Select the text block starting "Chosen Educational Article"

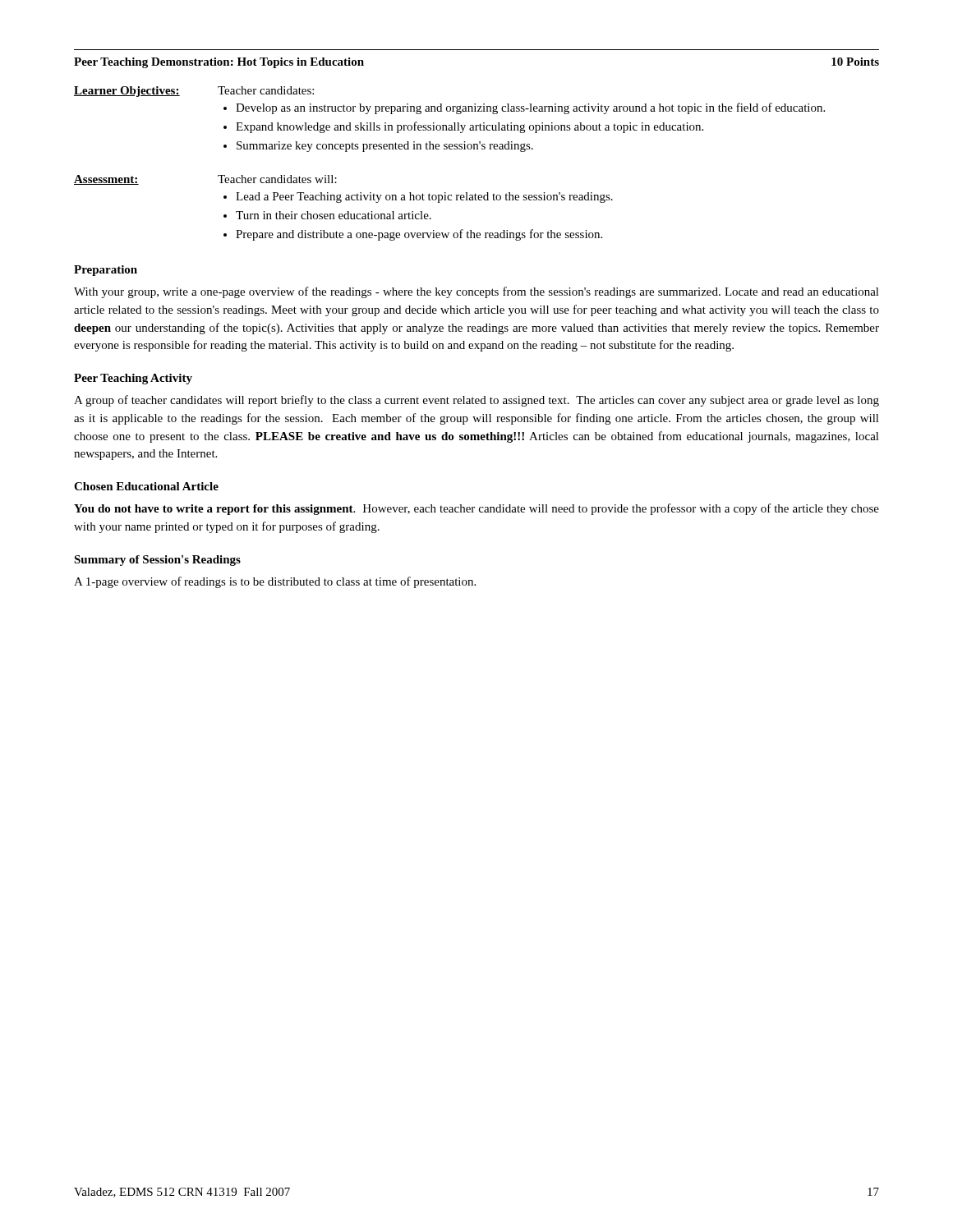pos(146,486)
